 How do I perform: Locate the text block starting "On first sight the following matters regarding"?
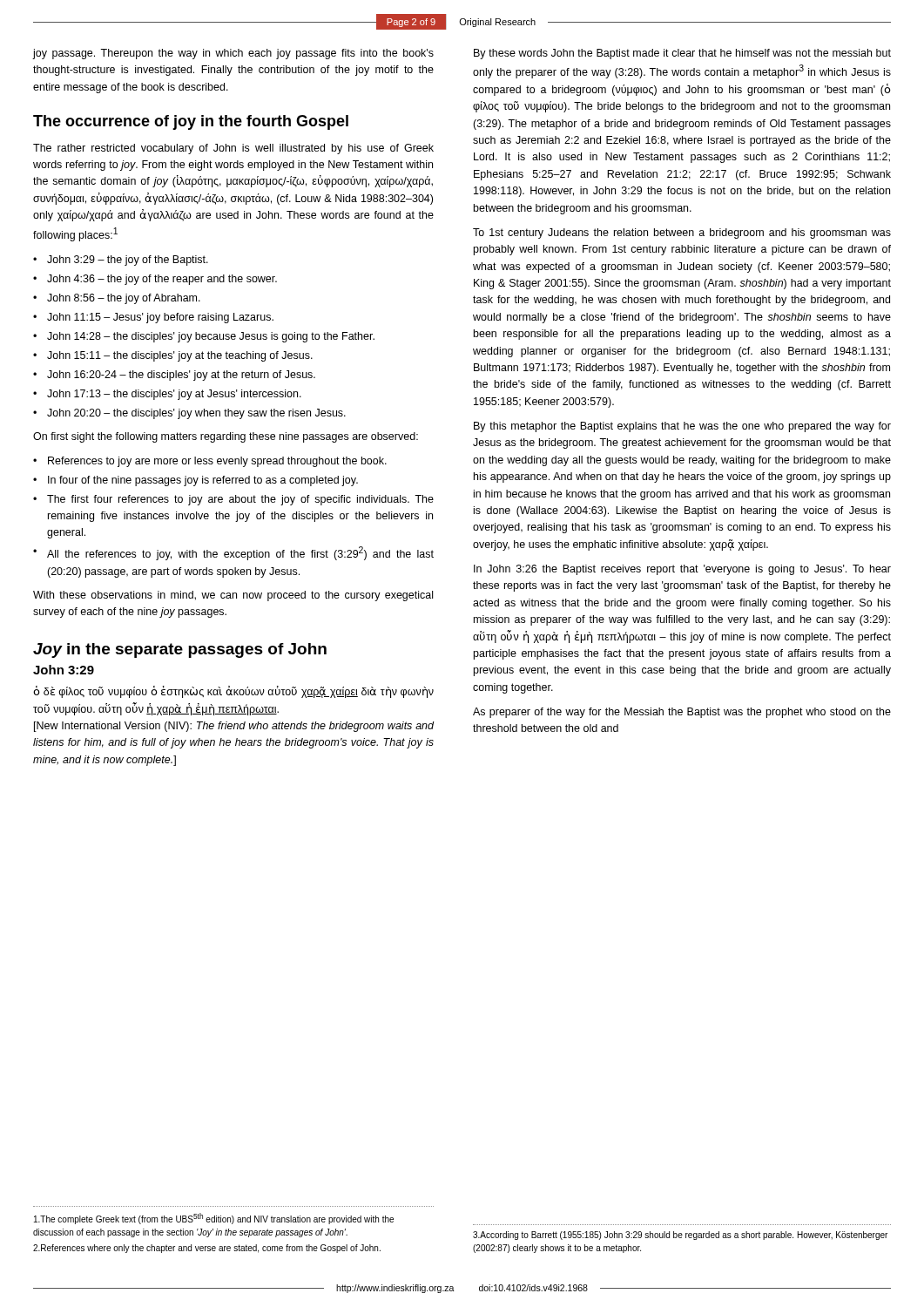click(x=226, y=437)
